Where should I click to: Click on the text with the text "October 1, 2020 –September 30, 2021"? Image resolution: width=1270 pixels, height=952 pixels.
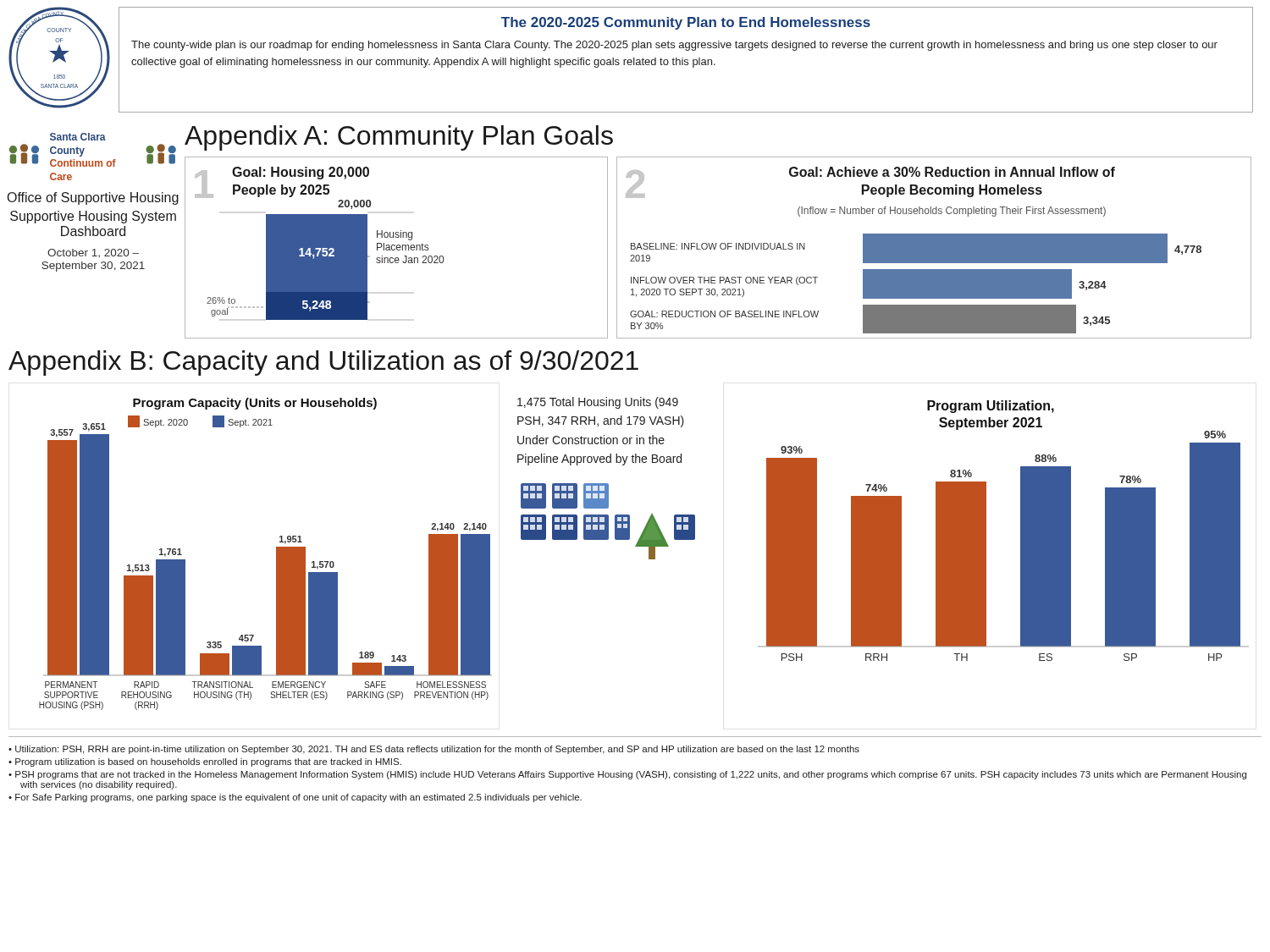93,259
